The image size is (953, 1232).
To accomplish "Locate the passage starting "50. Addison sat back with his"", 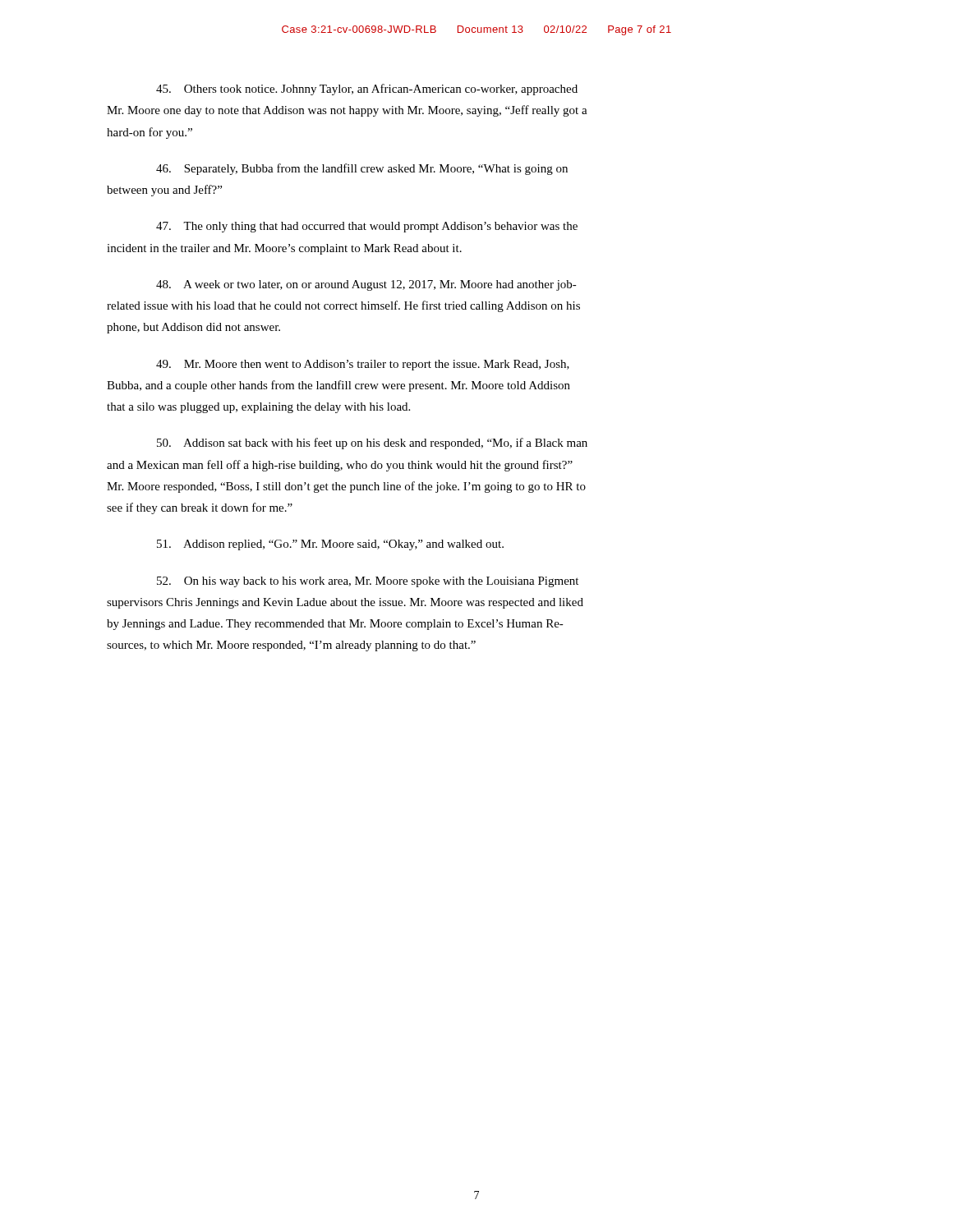I will [x=476, y=475].
